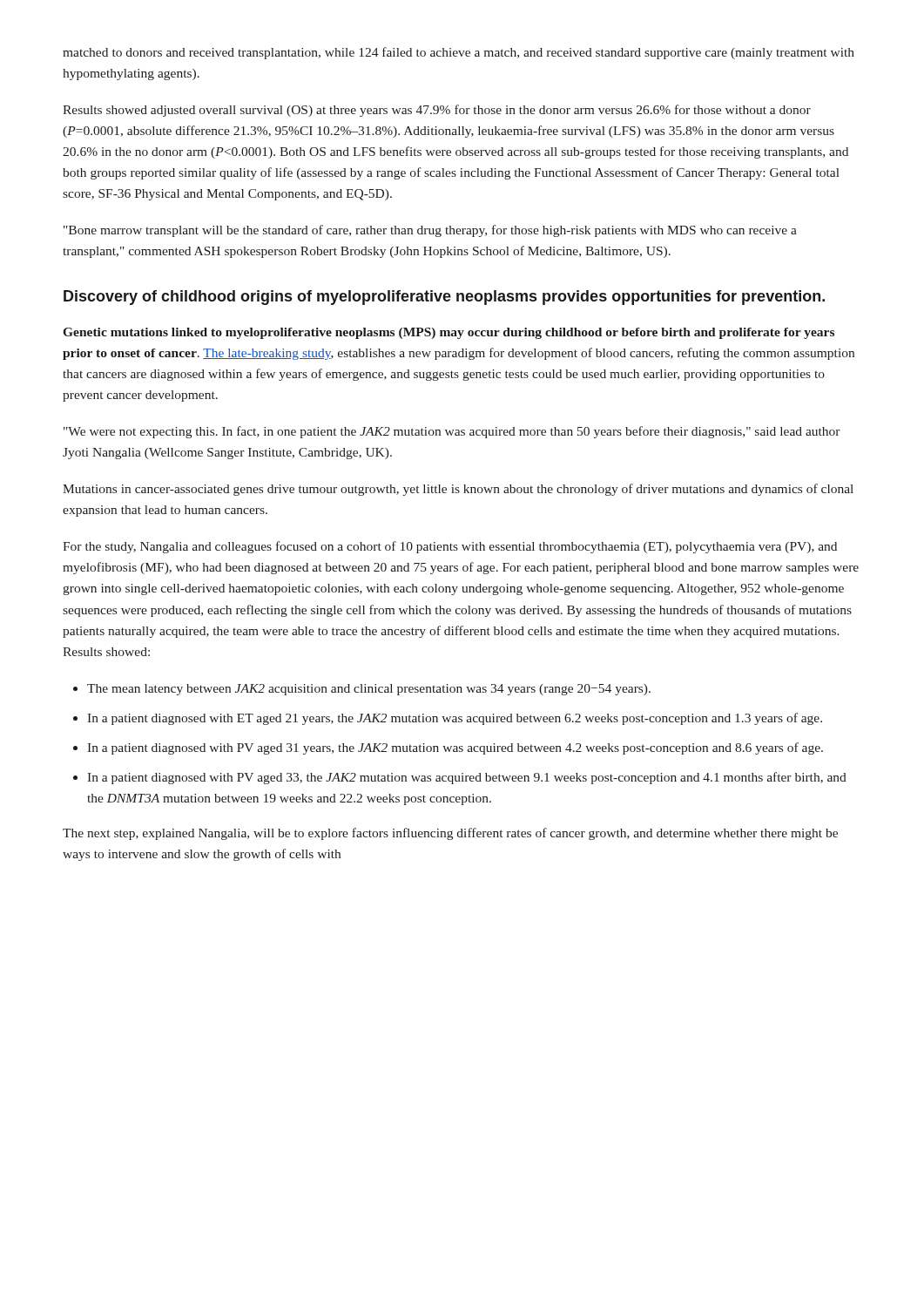Find the block on this page that starts "Results showed adjusted overall survival (OS) at three"

456,151
